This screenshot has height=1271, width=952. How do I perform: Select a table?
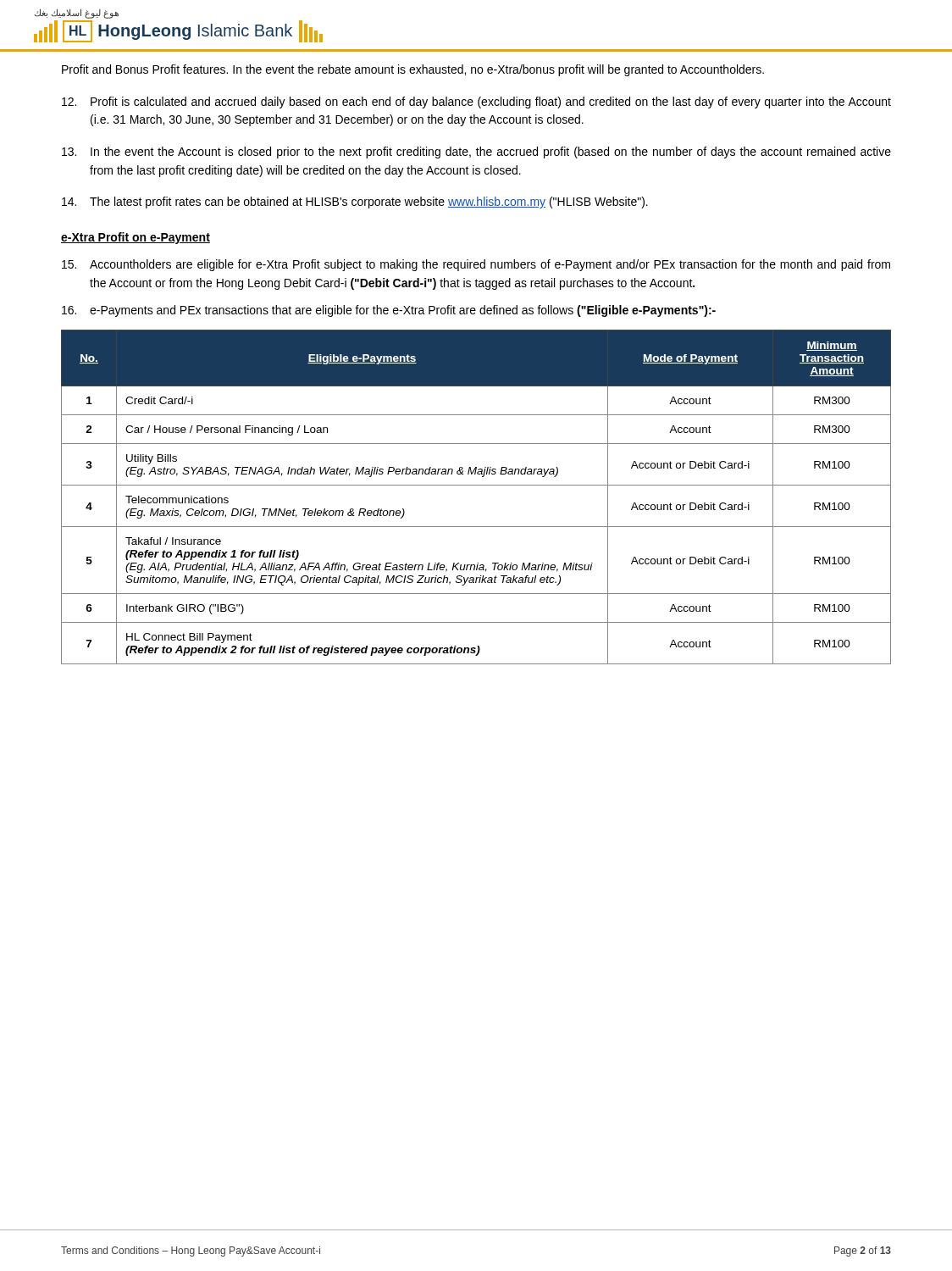(x=476, y=497)
